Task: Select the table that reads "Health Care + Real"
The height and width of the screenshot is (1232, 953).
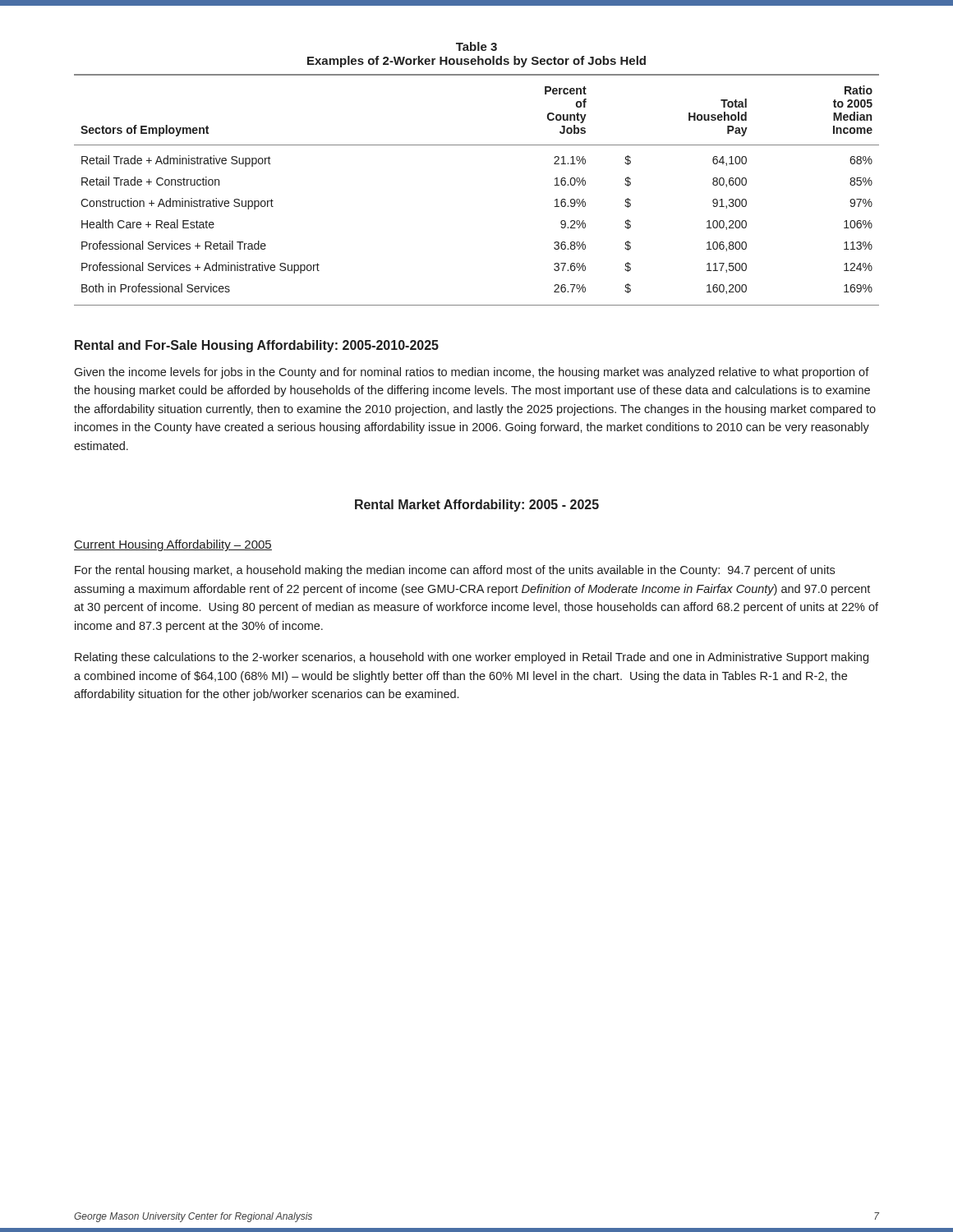Action: pyautogui.click(x=476, y=190)
